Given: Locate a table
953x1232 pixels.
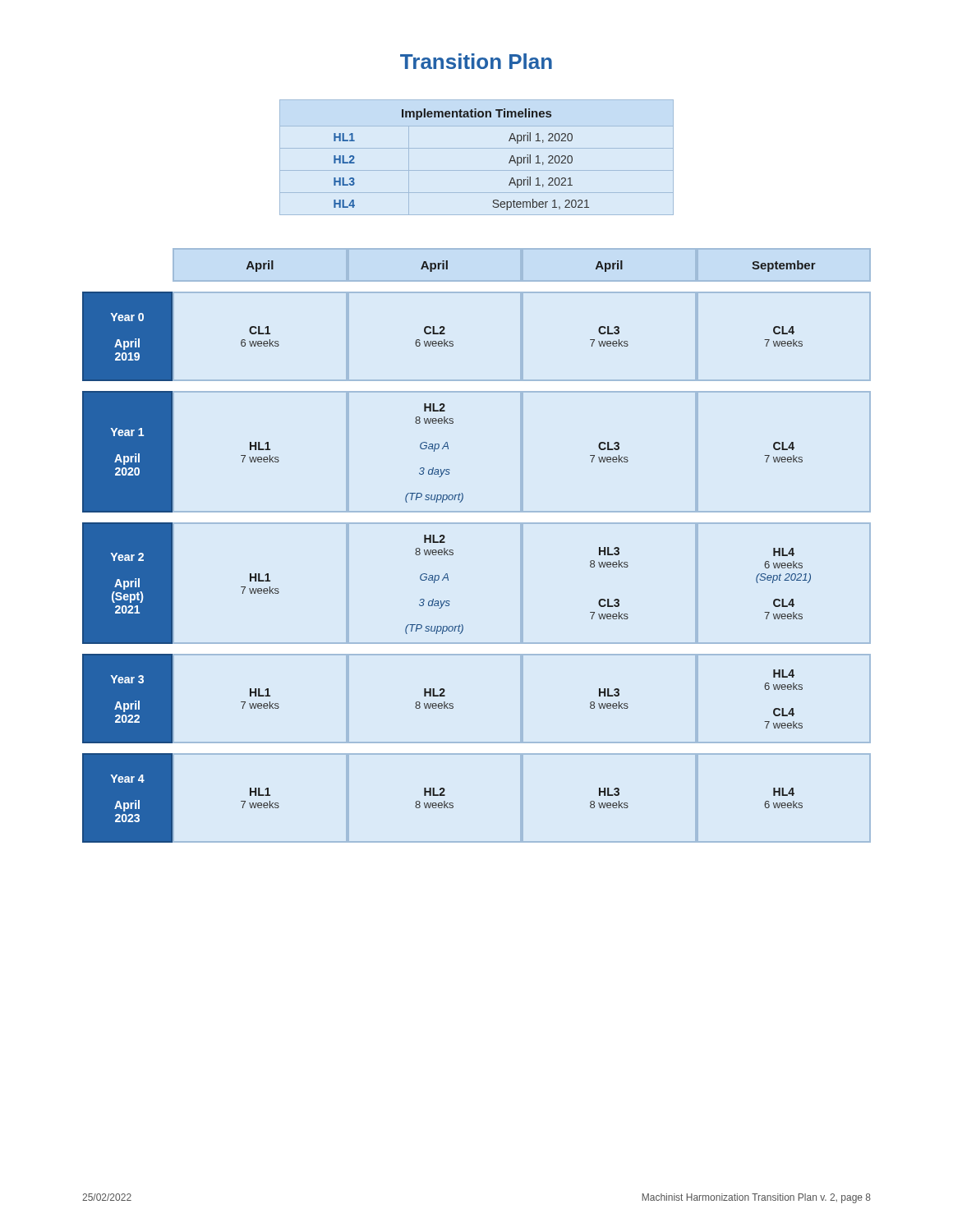Looking at the screenshot, I should click(476, 157).
